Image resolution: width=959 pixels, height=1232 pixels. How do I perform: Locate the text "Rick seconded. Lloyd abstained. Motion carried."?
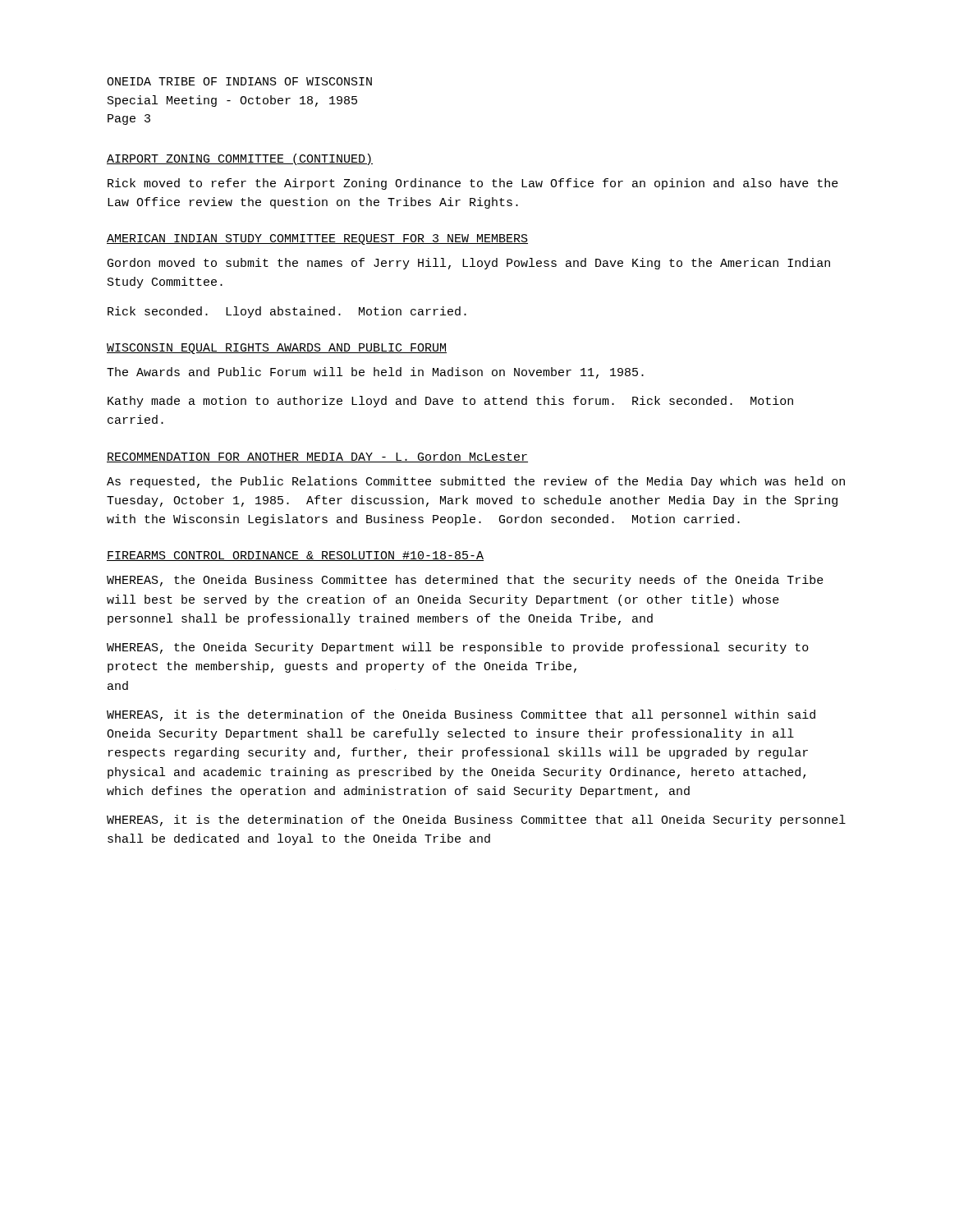[288, 312]
